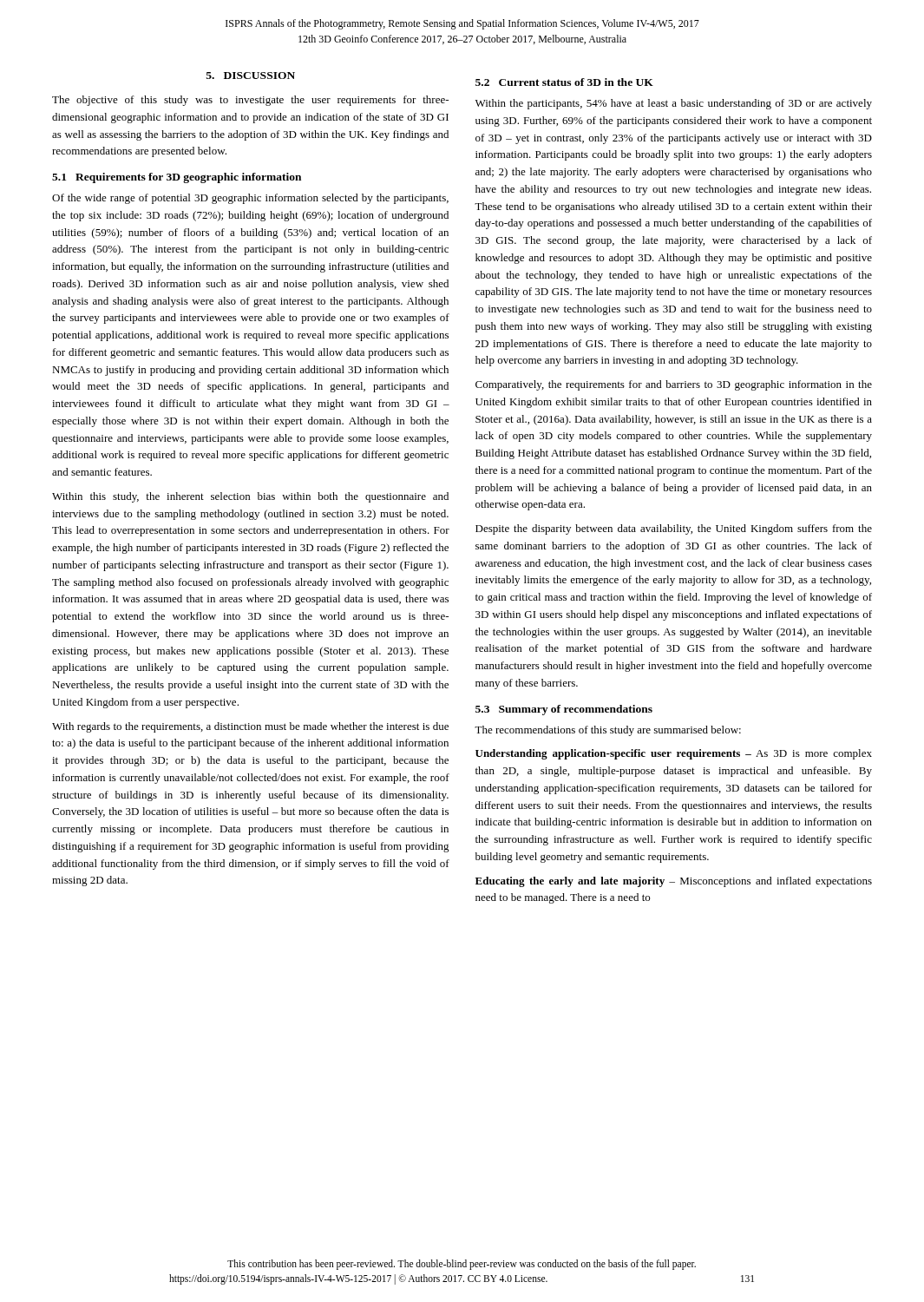Find the text block starting "Comparatively, the requirements"

click(674, 444)
